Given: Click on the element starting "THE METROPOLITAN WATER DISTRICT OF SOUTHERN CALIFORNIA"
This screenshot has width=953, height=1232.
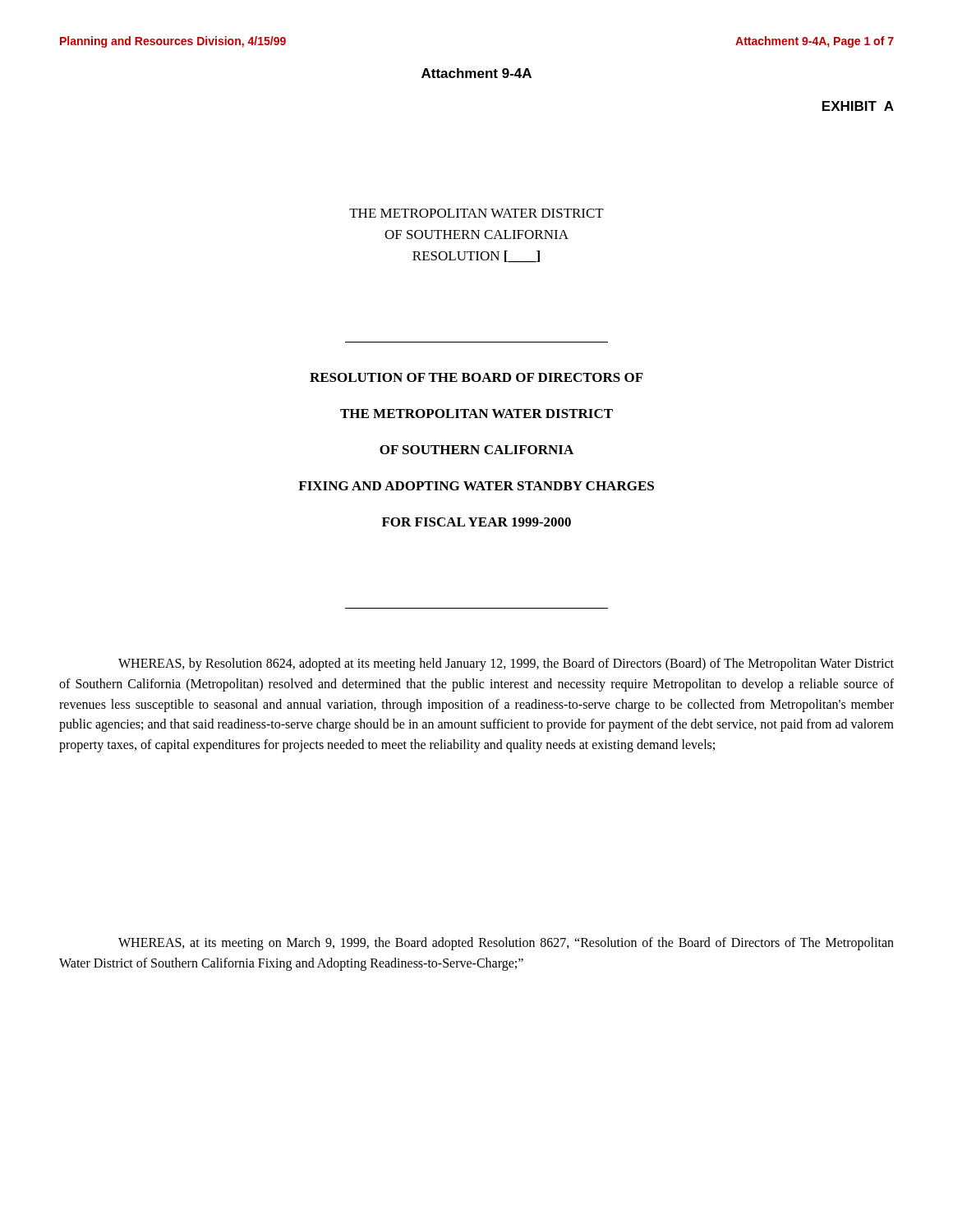Looking at the screenshot, I should 476,235.
